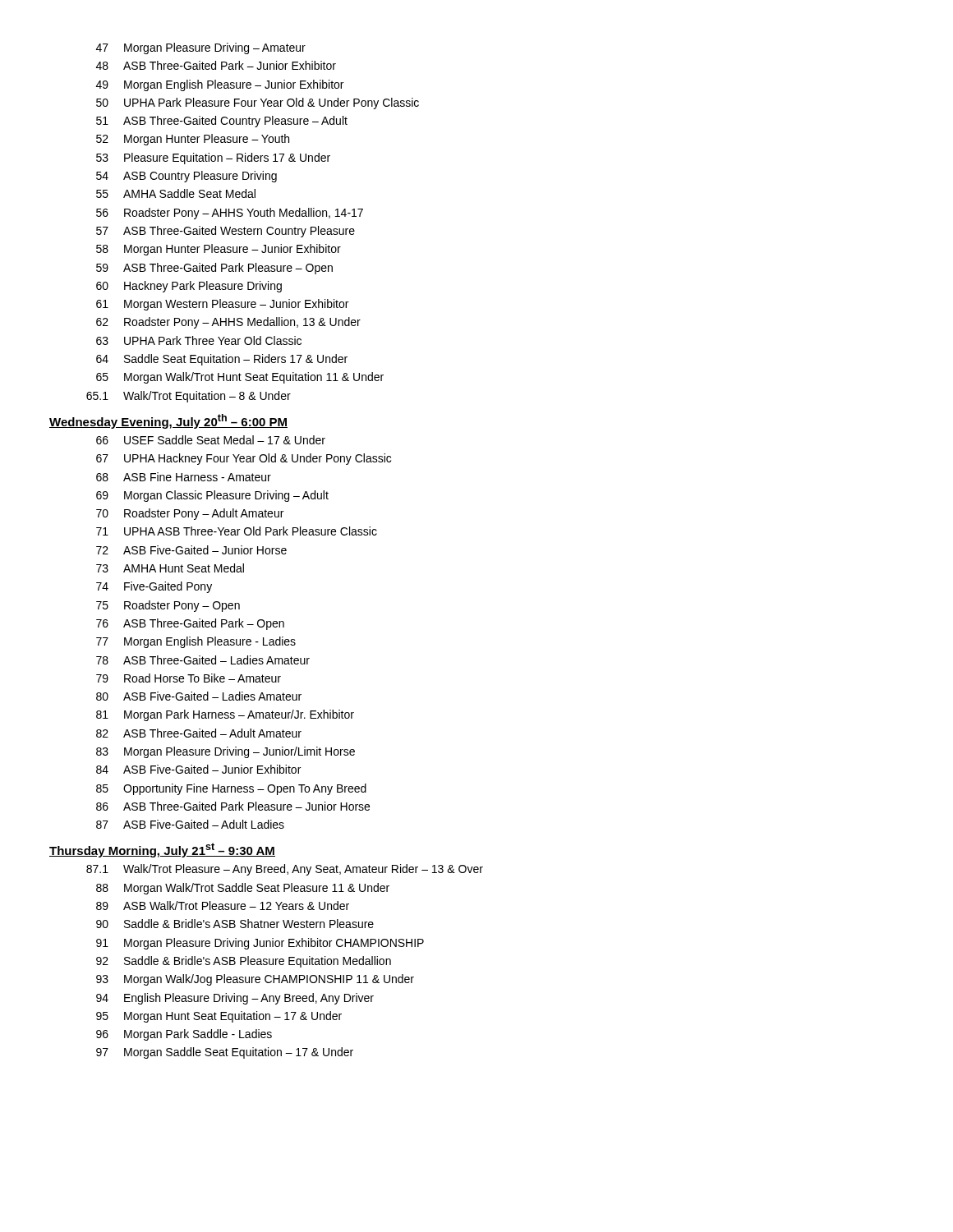Click on the list item containing "90Saddle & Bridle's"
Viewport: 953px width, 1232px height.
click(x=235, y=924)
